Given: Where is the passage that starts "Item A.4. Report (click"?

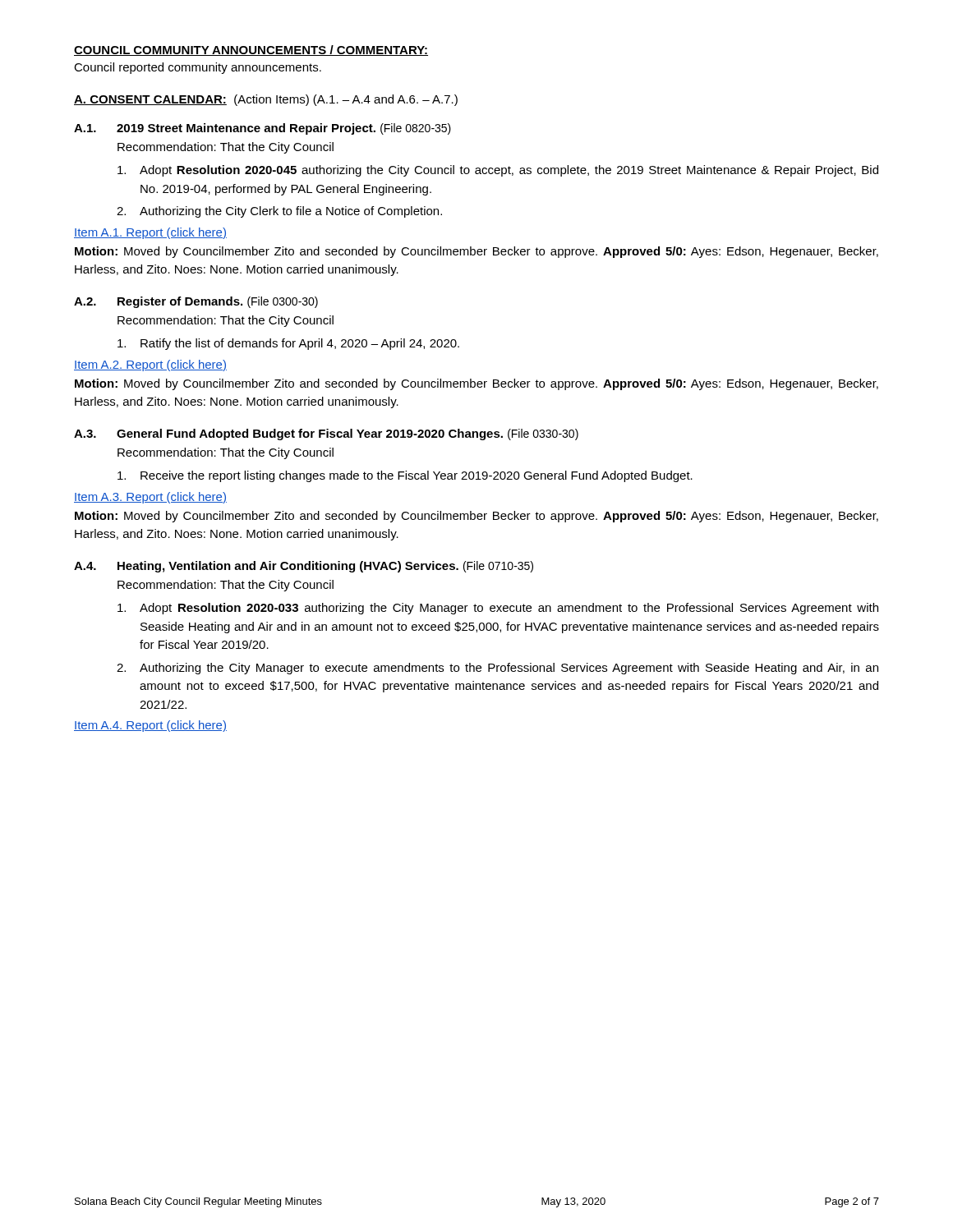Looking at the screenshot, I should click(150, 726).
